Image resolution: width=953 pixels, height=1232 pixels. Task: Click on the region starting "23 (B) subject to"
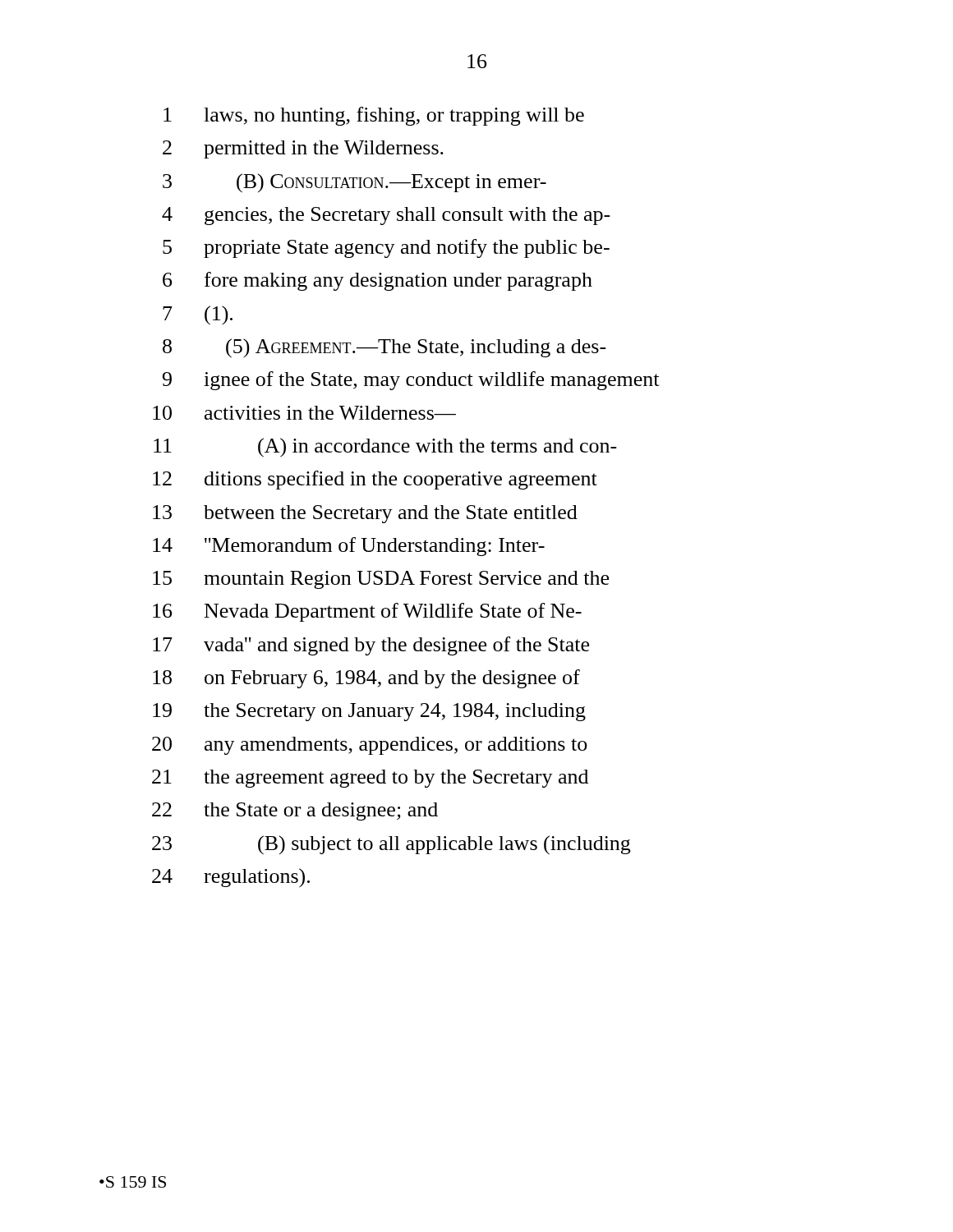point(485,843)
